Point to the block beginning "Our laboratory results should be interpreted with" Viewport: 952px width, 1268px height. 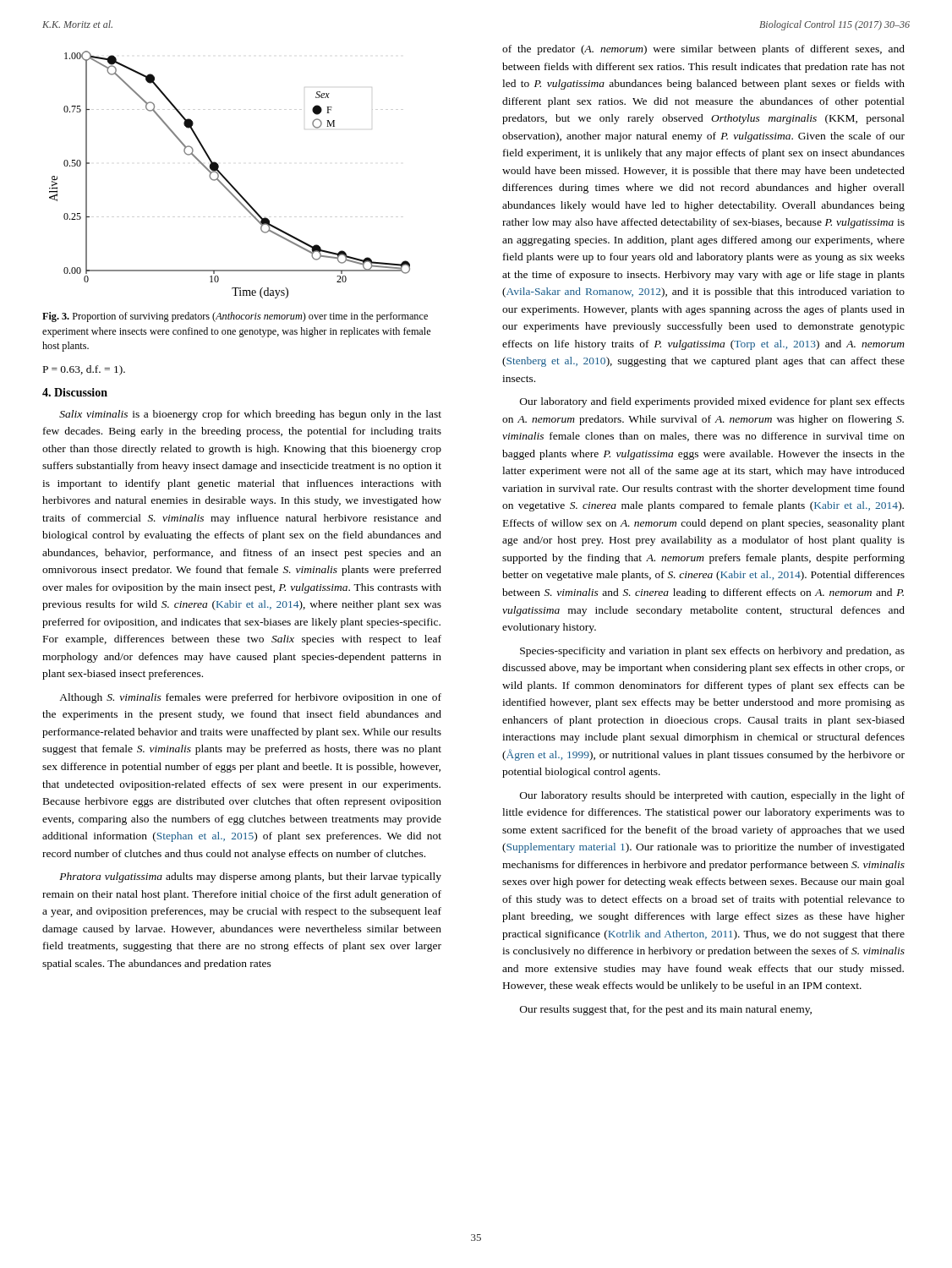click(x=703, y=890)
